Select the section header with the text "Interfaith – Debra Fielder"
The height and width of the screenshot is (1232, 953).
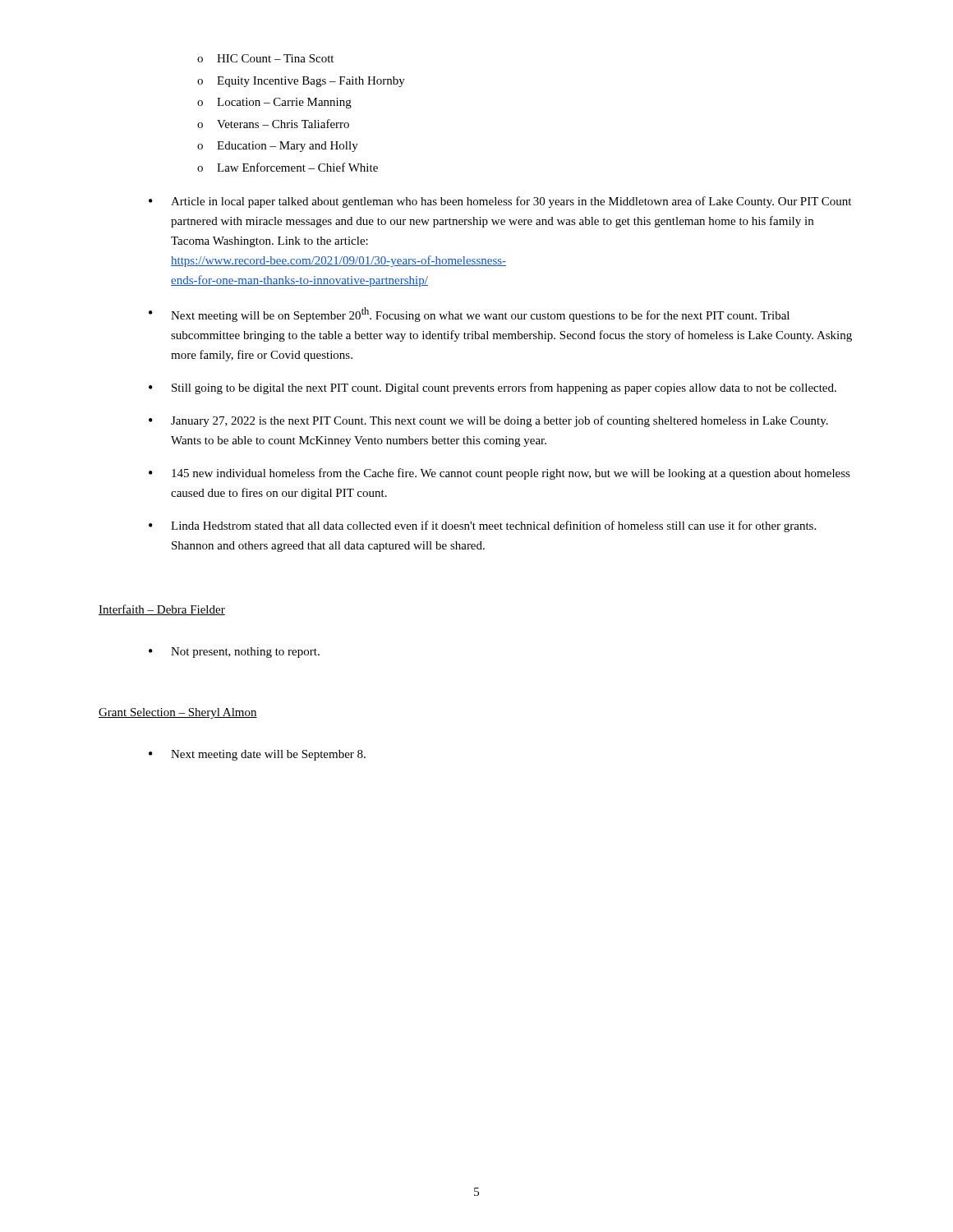pyautogui.click(x=162, y=610)
